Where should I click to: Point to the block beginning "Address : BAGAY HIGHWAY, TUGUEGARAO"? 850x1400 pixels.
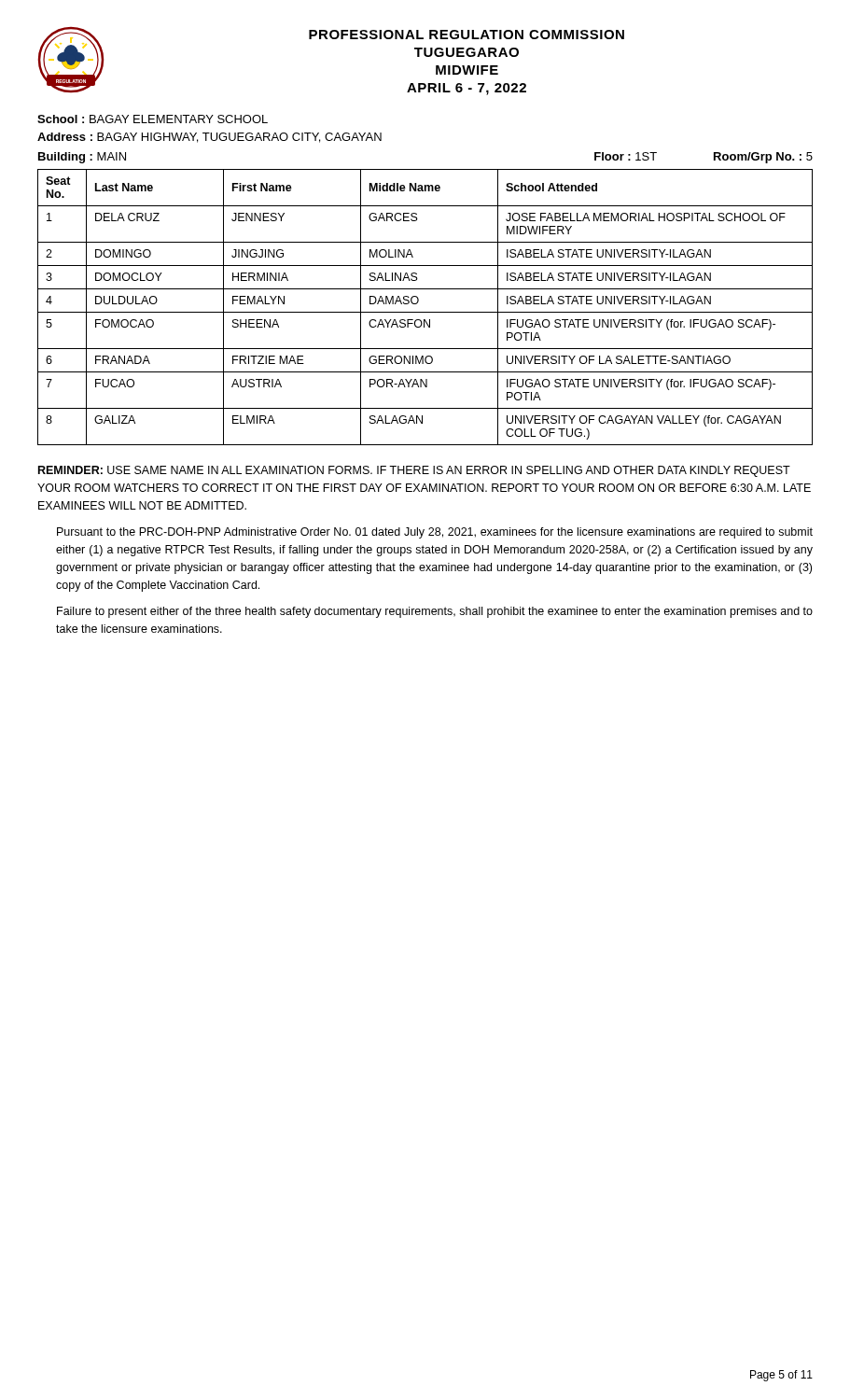pos(210,137)
